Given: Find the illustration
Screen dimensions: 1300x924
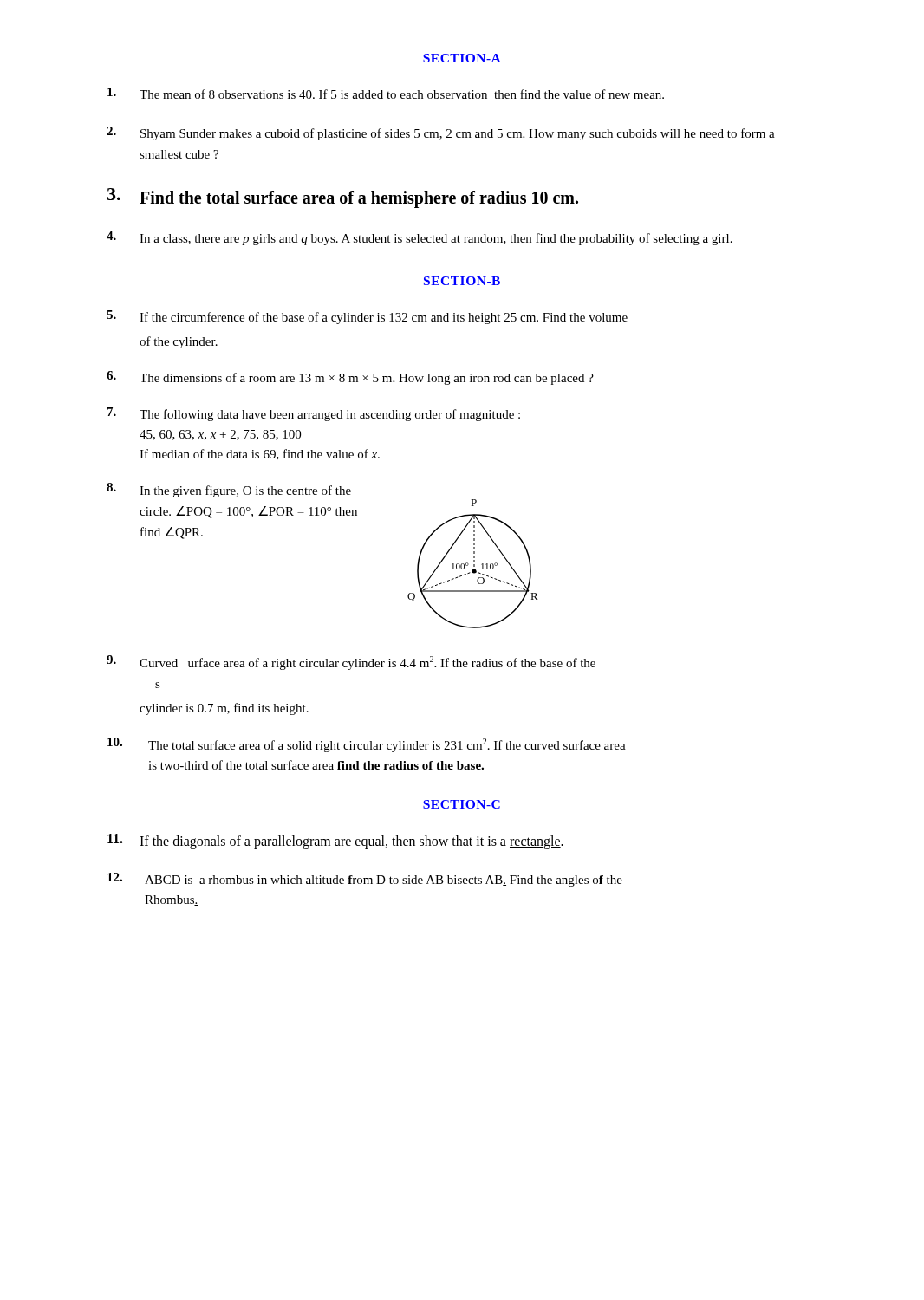Looking at the screenshot, I should (474, 558).
